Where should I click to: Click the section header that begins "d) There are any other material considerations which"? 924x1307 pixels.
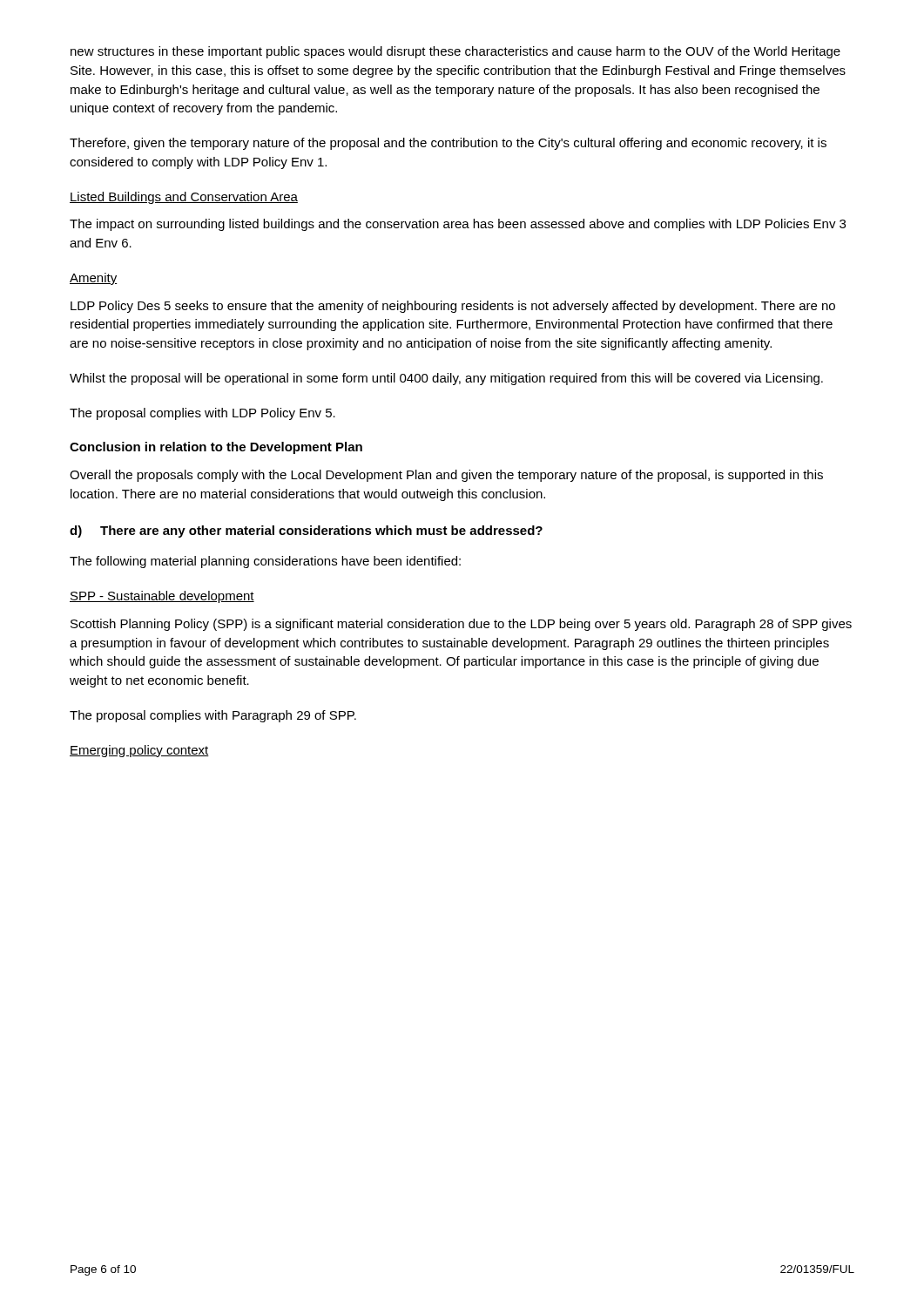(x=462, y=530)
